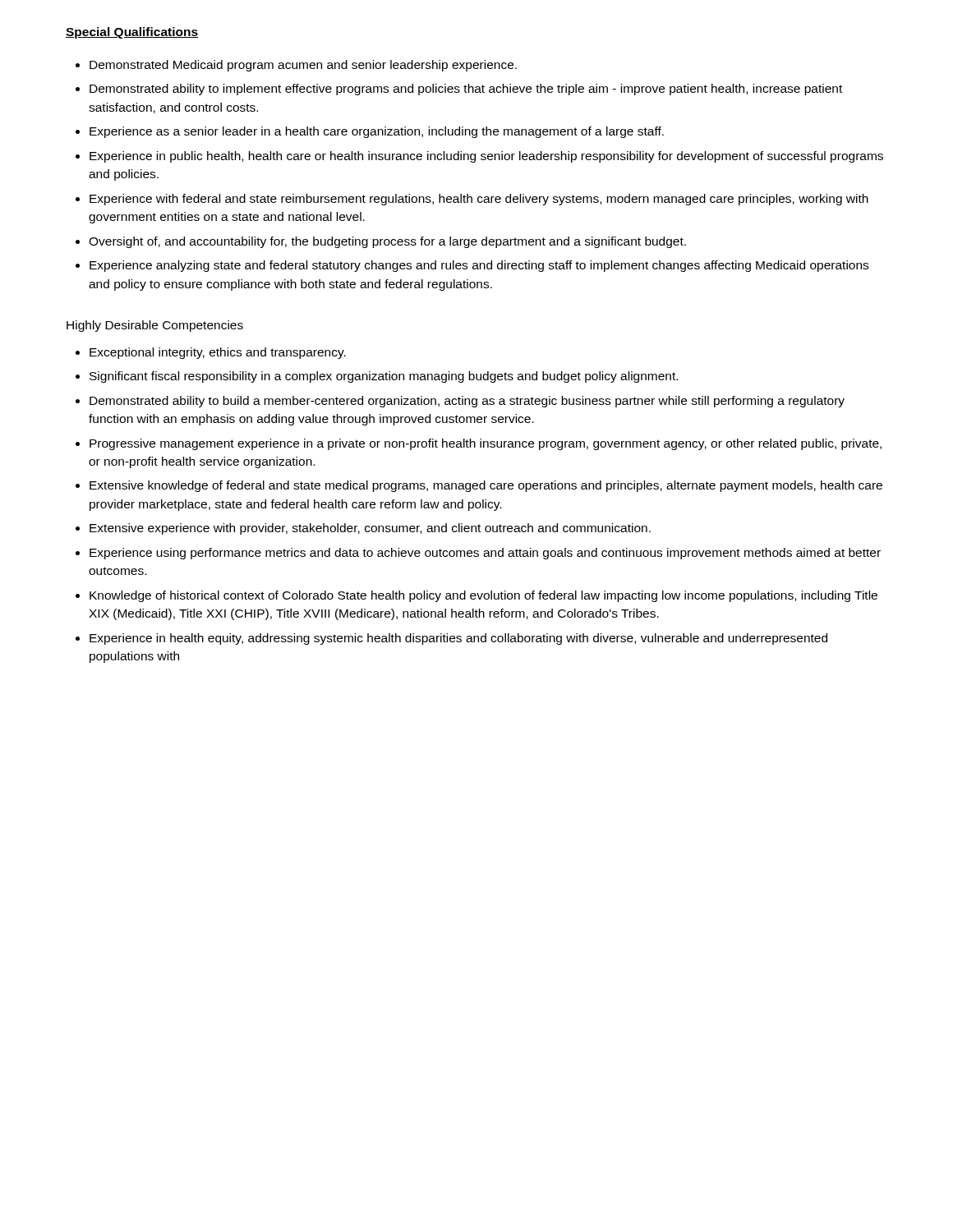Screen dimensions: 1232x953
Task: Find the element starting "Demonstrated Medicaid program acumen"
Action: (x=303, y=64)
